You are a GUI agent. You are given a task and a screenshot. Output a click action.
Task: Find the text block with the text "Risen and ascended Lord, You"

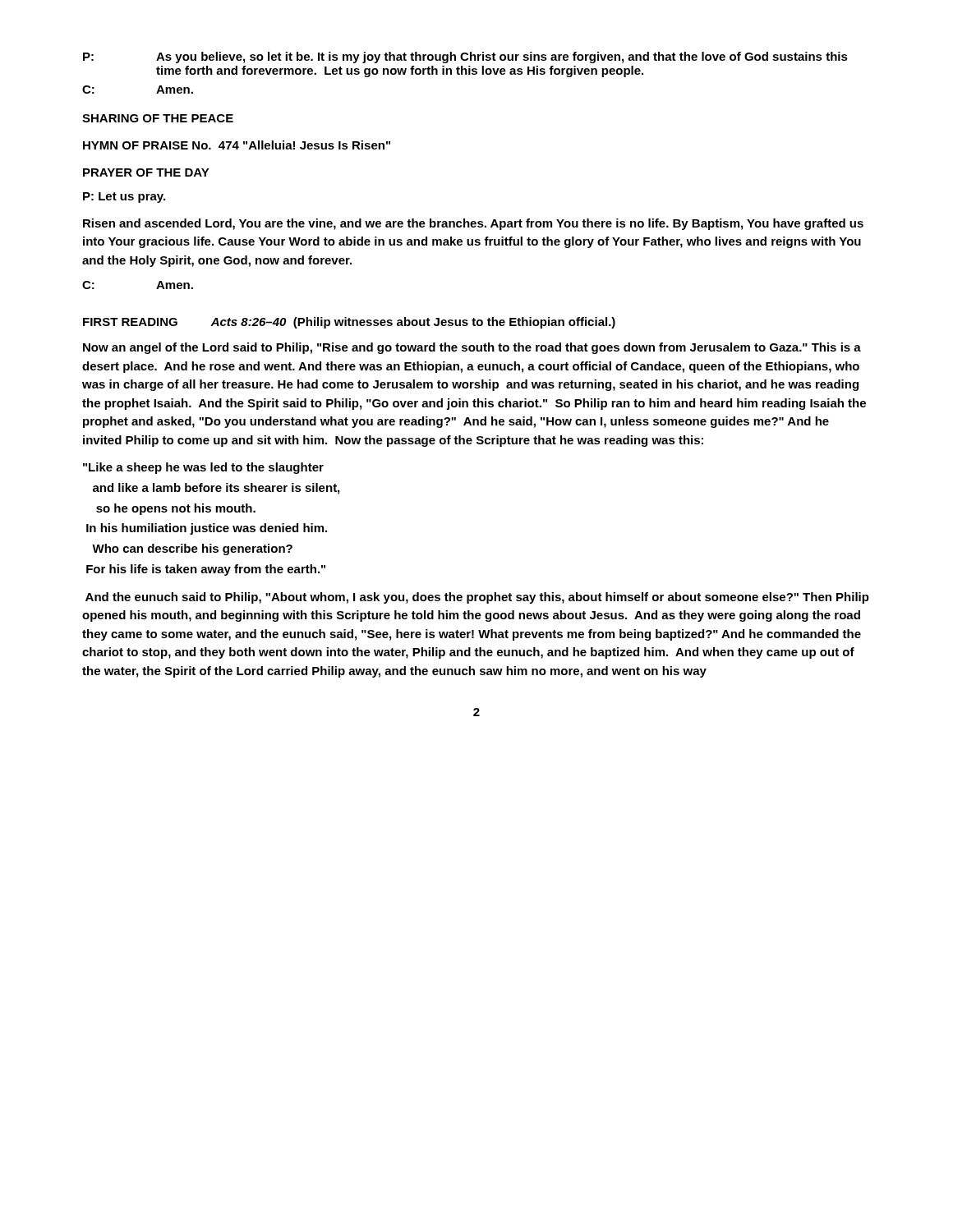pyautogui.click(x=473, y=241)
